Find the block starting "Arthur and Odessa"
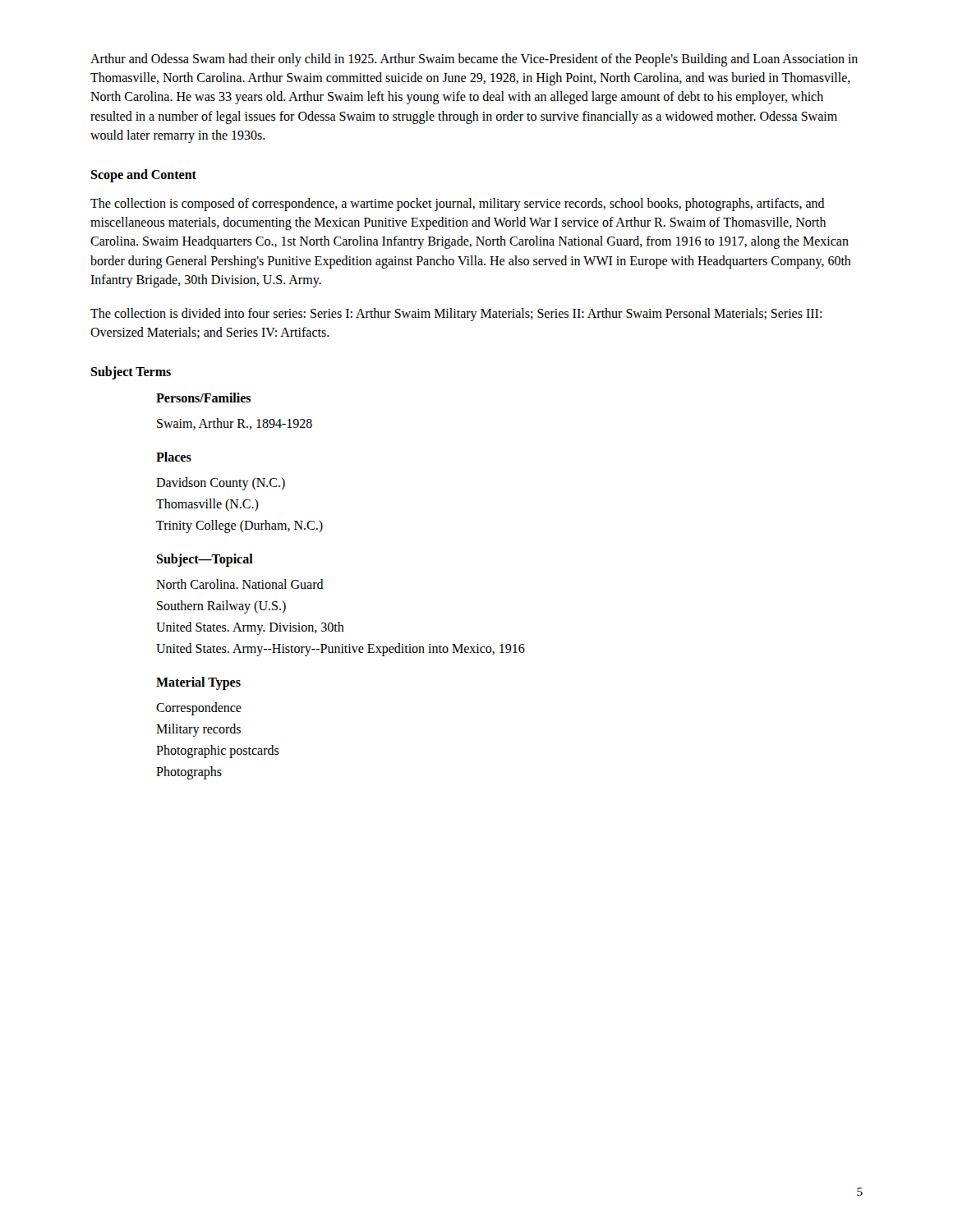The height and width of the screenshot is (1232, 953). click(474, 97)
